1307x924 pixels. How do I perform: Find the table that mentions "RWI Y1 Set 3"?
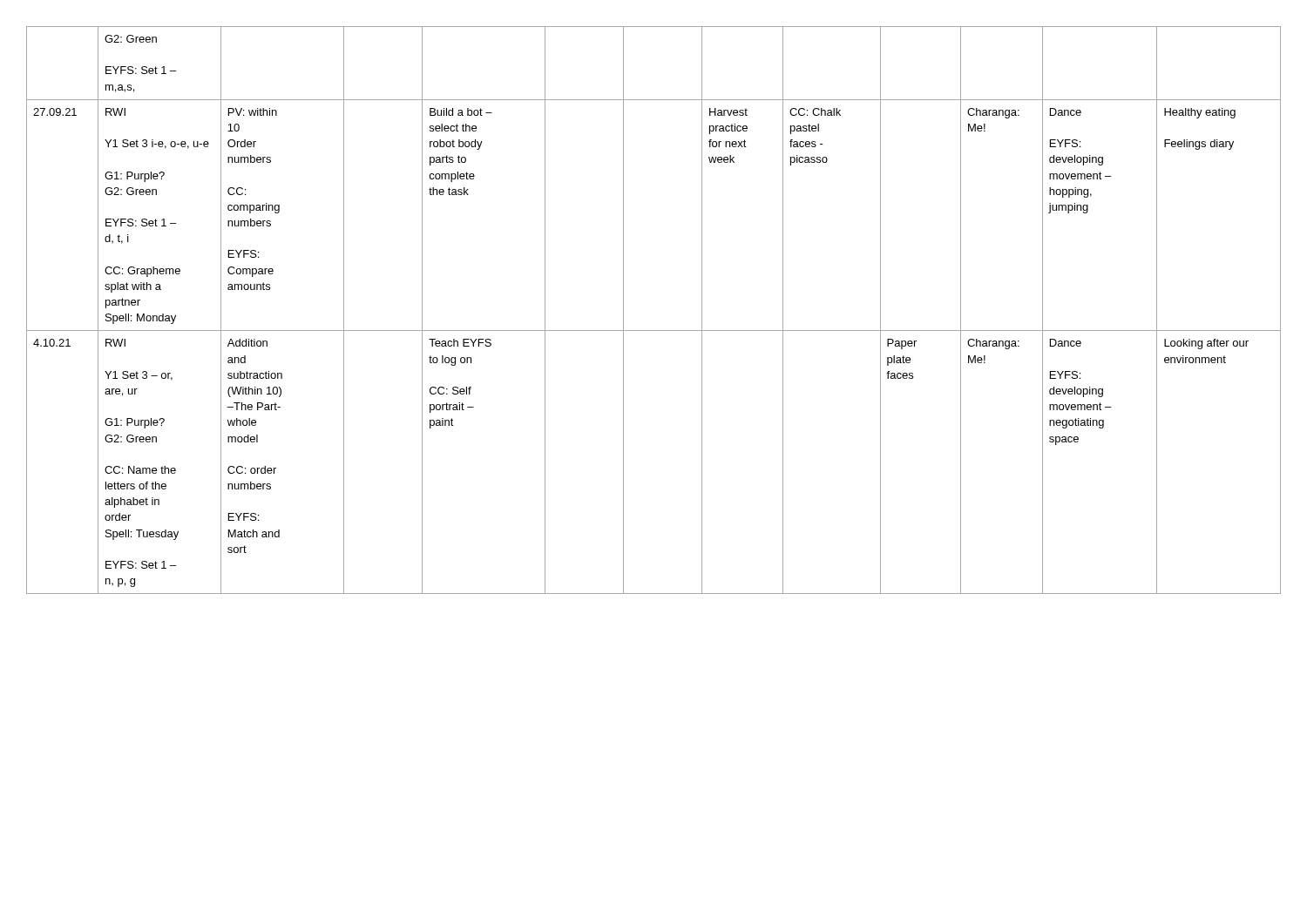pos(654,310)
